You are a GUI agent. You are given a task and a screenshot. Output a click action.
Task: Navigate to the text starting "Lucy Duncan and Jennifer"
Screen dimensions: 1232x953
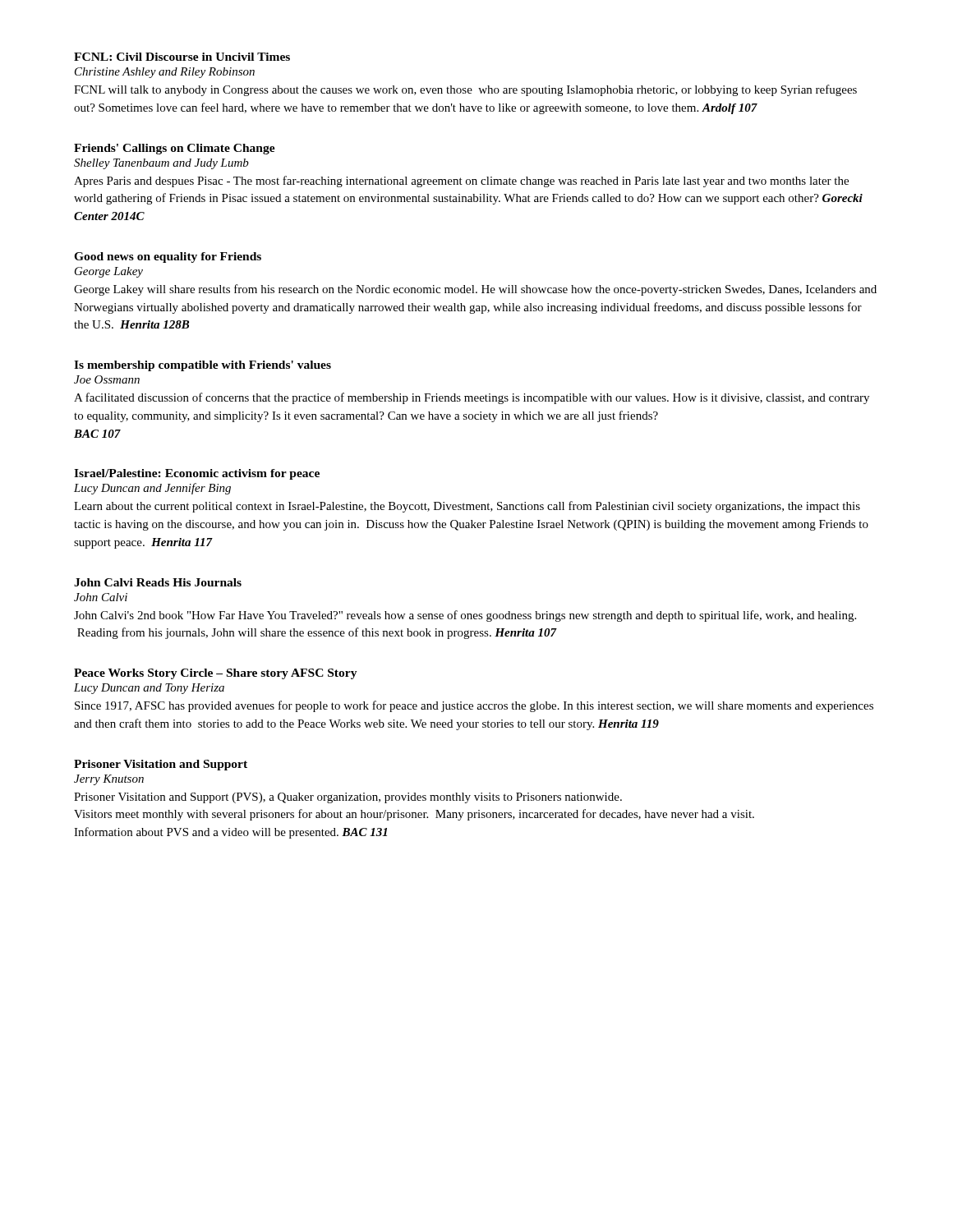(x=153, y=488)
